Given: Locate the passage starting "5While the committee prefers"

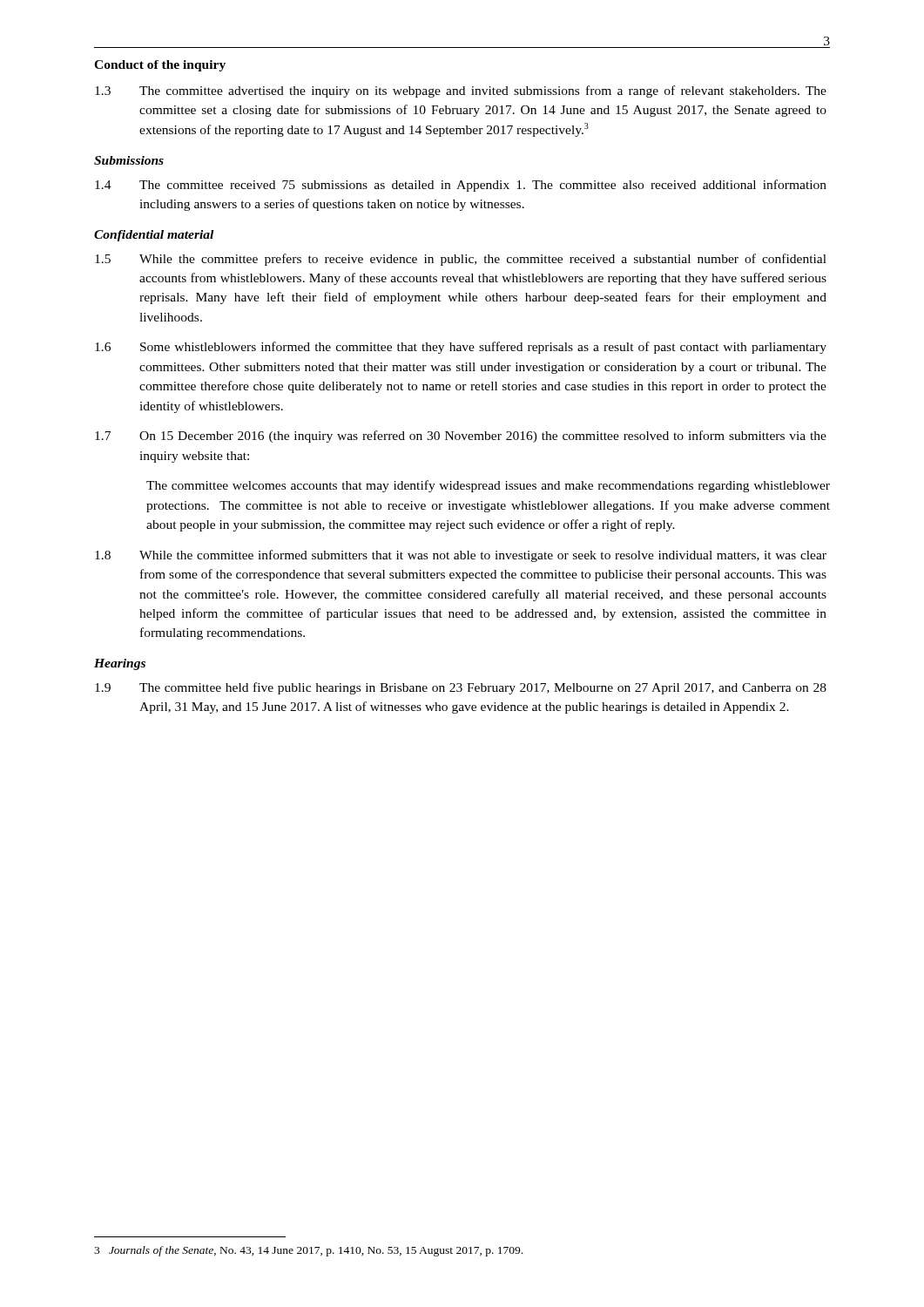Looking at the screenshot, I should (460, 288).
